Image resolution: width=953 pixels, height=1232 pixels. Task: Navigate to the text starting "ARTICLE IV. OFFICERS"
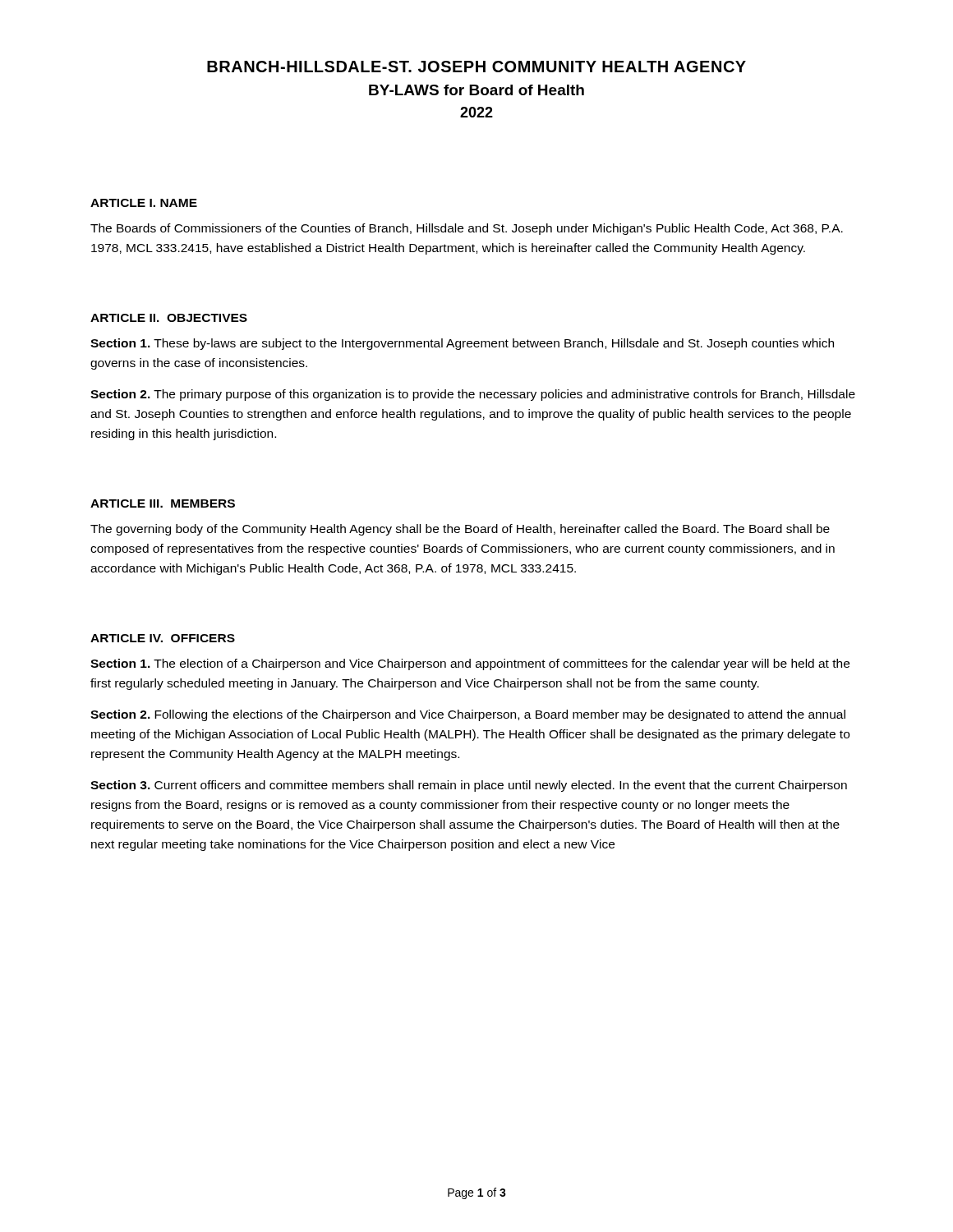(163, 638)
